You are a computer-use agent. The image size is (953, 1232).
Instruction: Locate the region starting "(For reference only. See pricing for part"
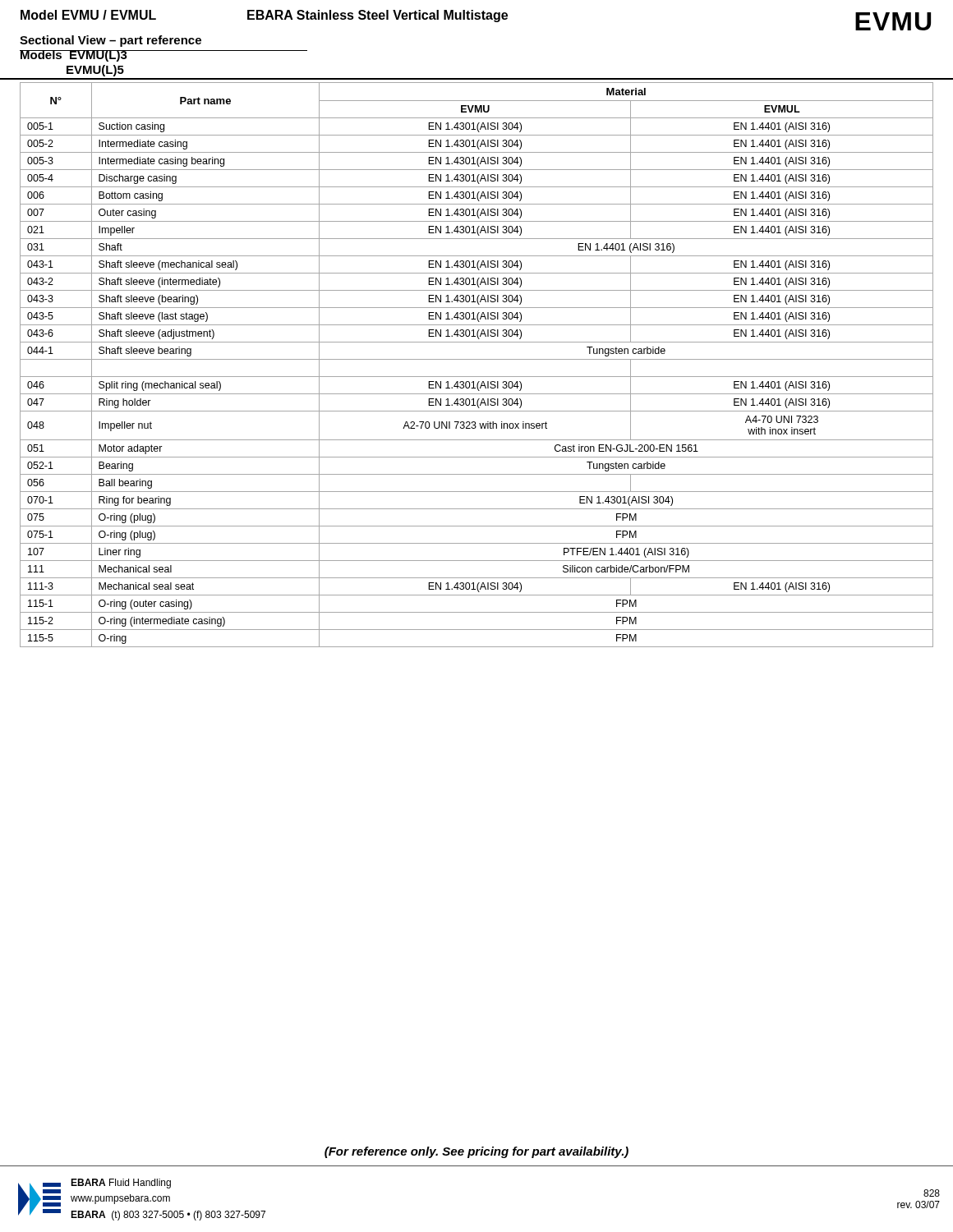pyautogui.click(x=476, y=1151)
